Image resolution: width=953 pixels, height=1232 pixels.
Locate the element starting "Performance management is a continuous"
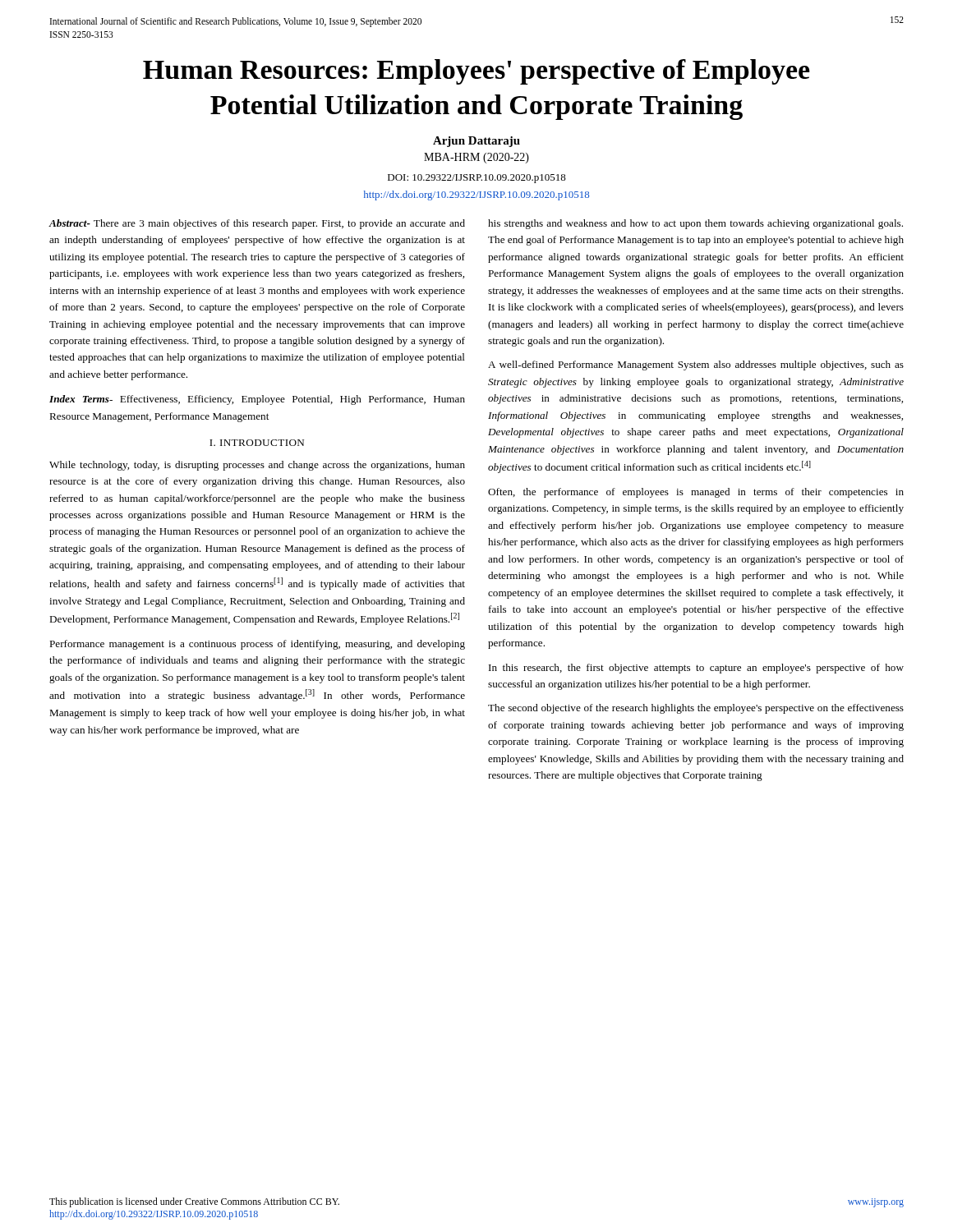(257, 686)
